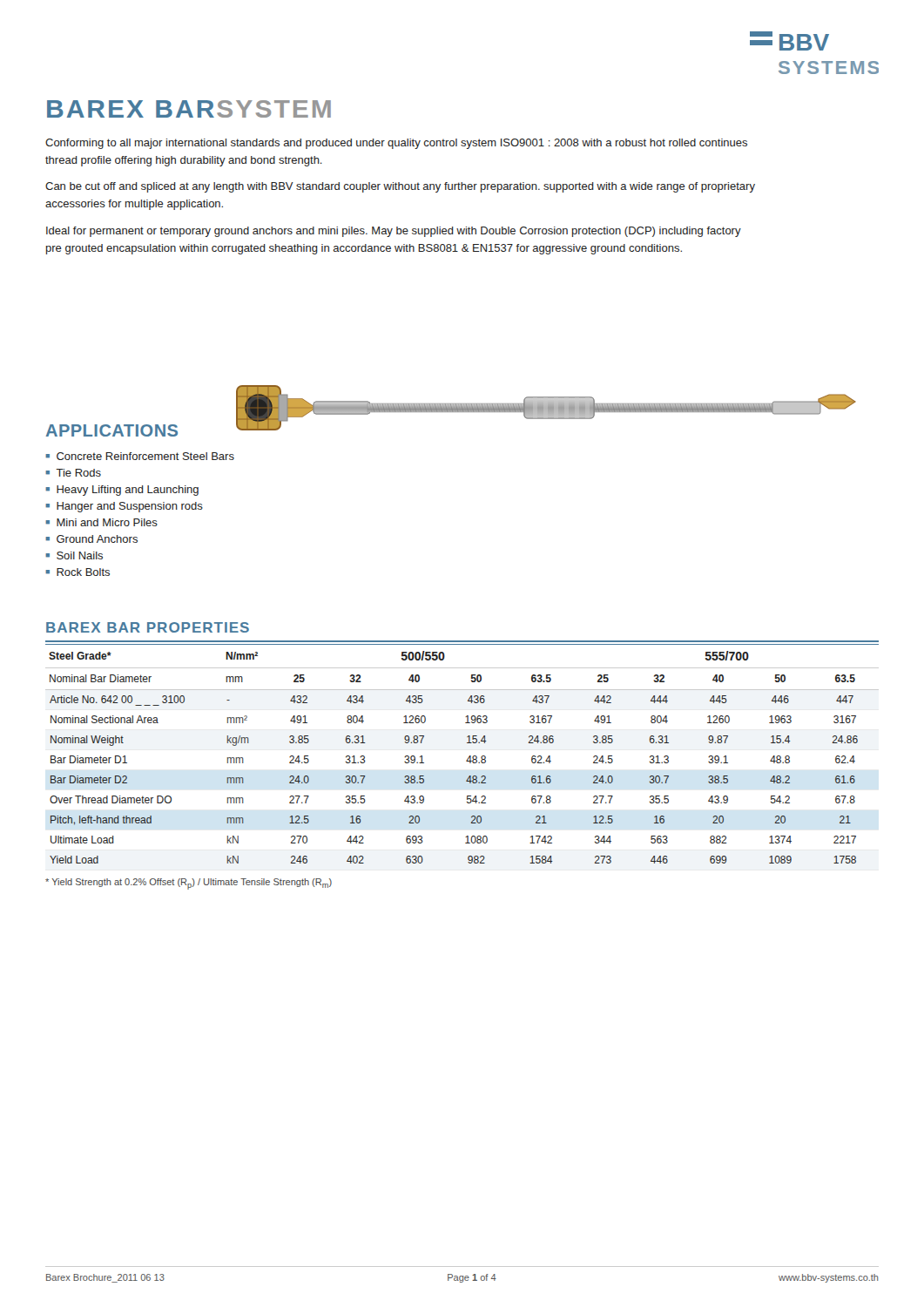The height and width of the screenshot is (1307, 924).
Task: Find the logo
Action: [x=814, y=53]
